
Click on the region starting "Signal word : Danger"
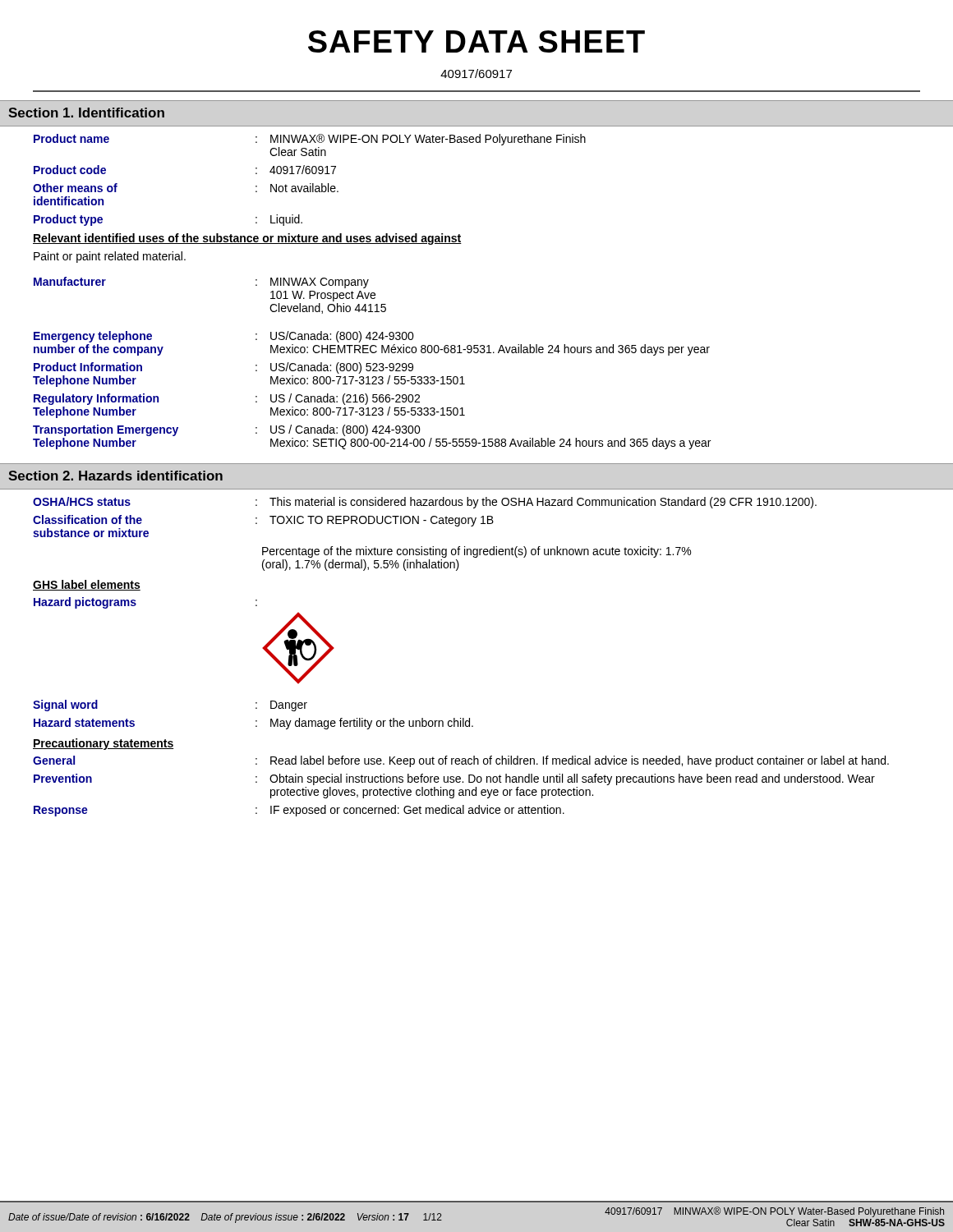pos(65,705)
